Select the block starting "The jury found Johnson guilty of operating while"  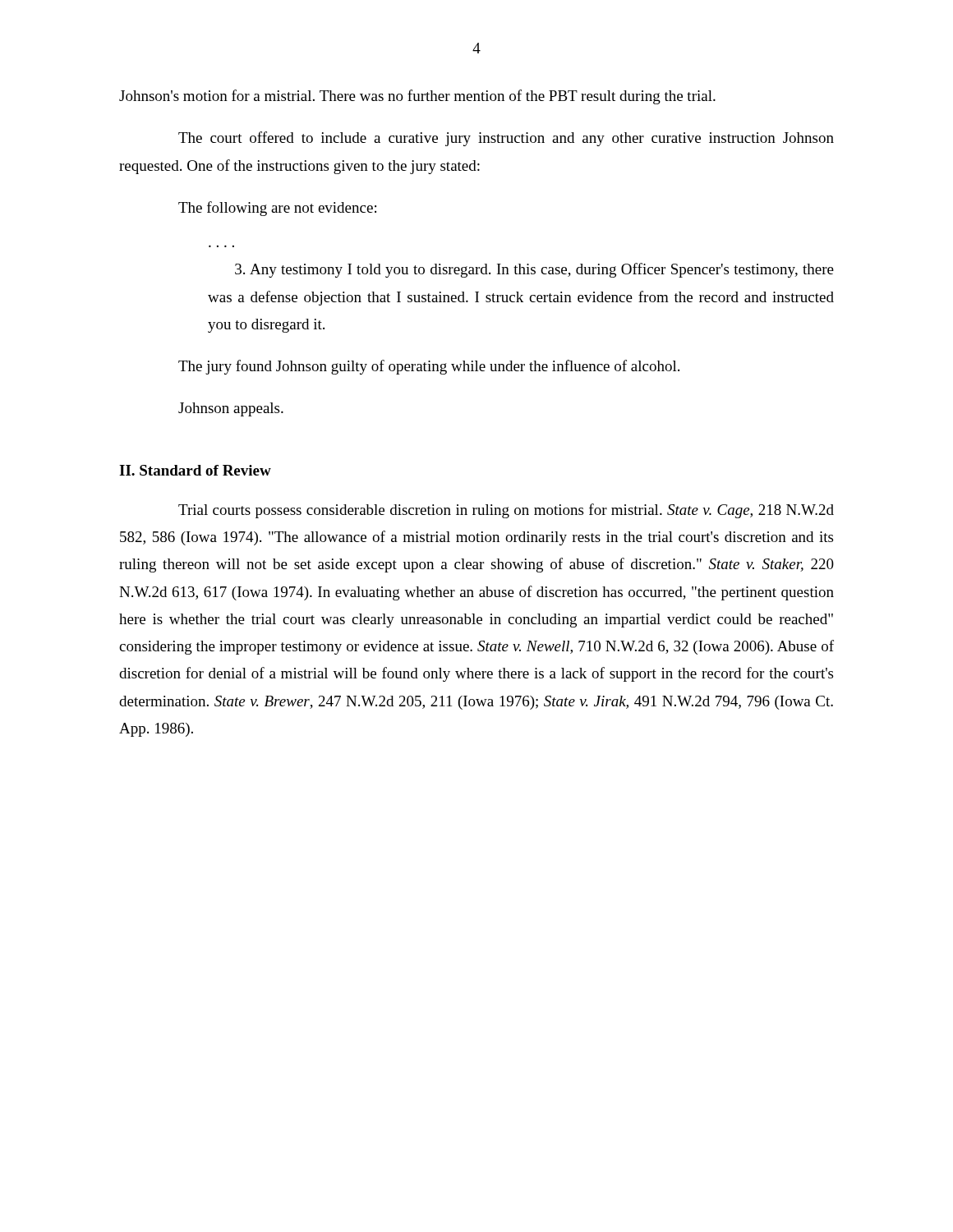430,366
